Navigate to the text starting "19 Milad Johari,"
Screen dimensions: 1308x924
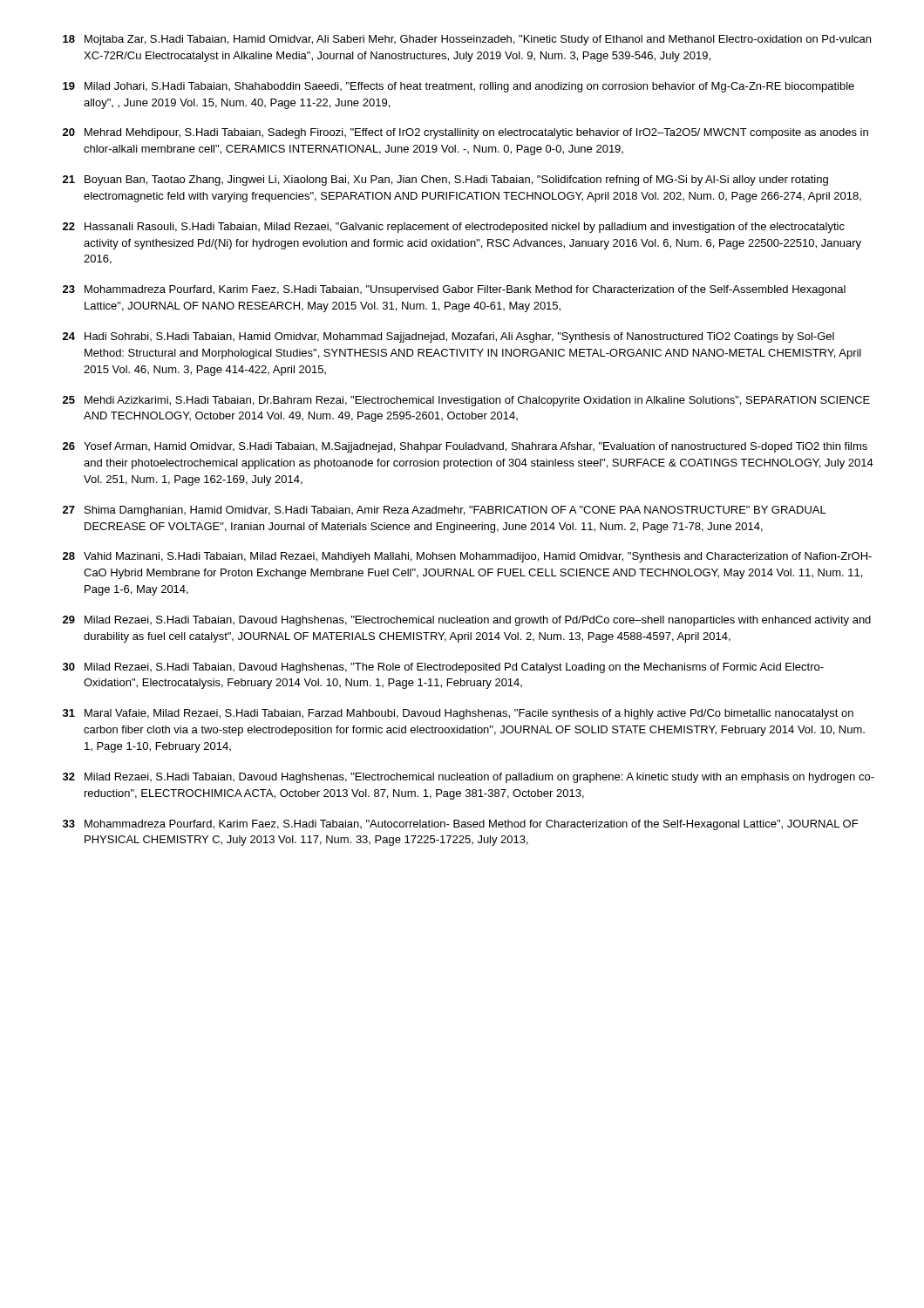pyautogui.click(x=462, y=95)
